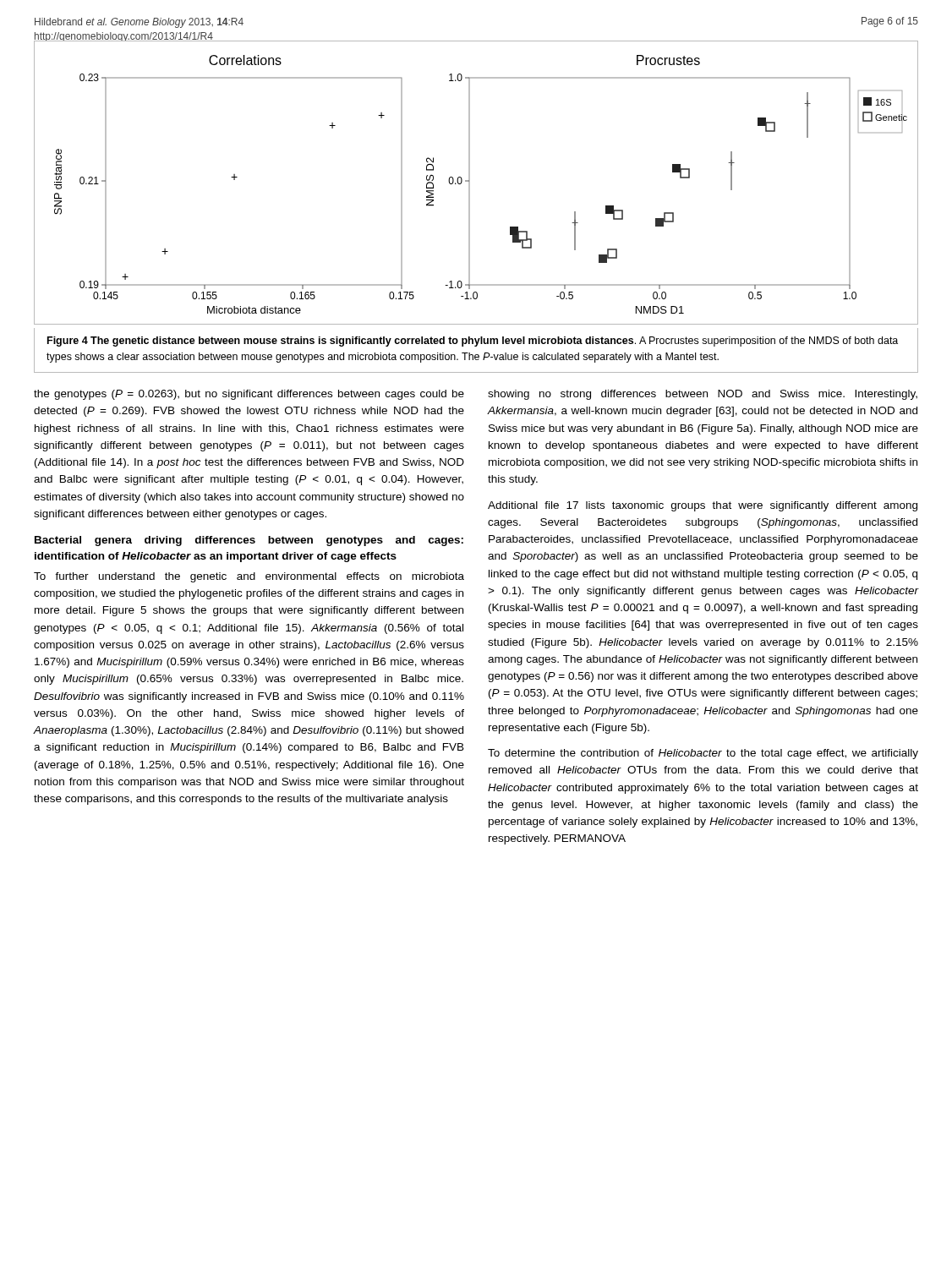
Task: Select the scatter plot
Action: (x=476, y=183)
